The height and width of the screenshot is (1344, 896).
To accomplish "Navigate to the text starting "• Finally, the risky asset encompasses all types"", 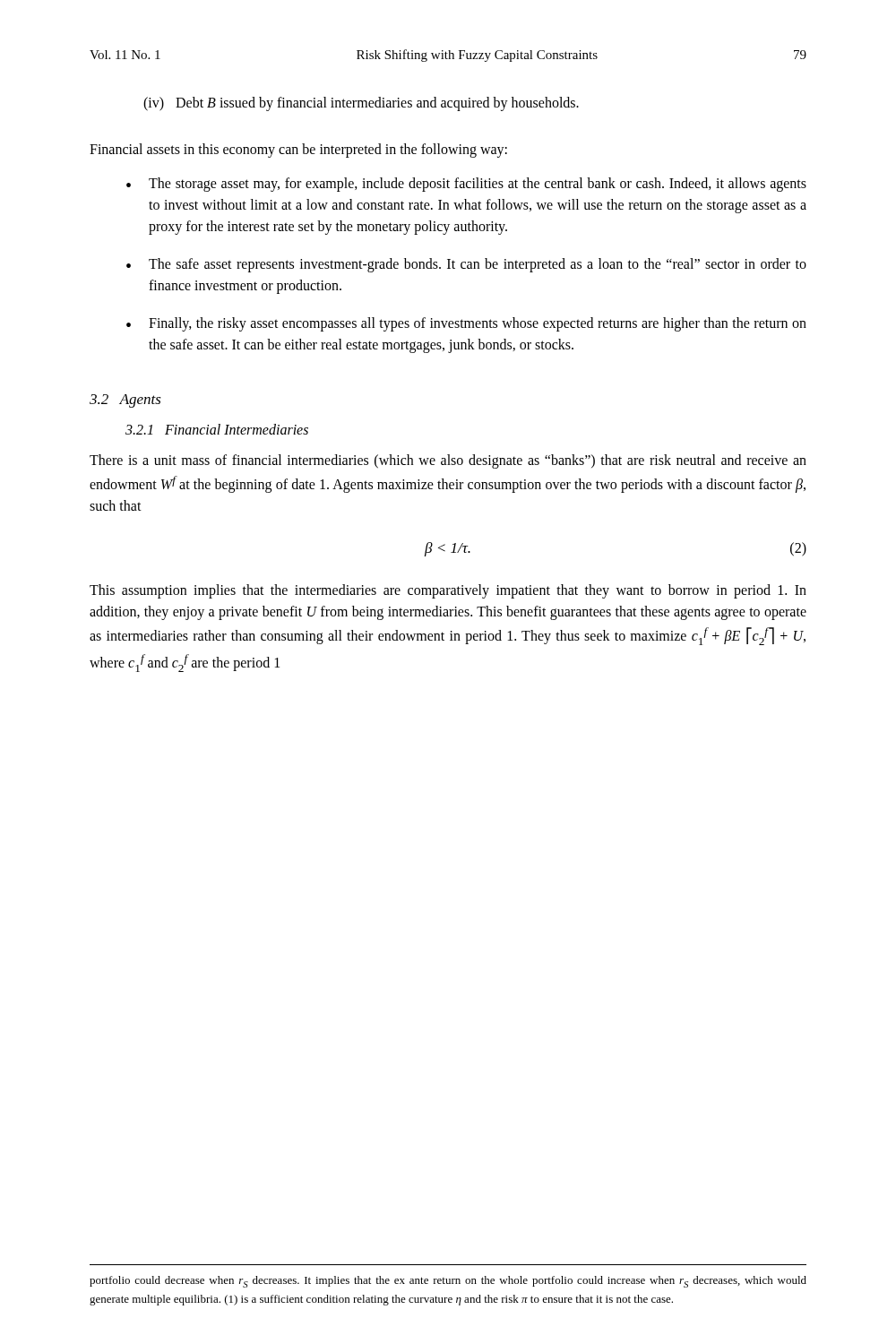I will [466, 334].
